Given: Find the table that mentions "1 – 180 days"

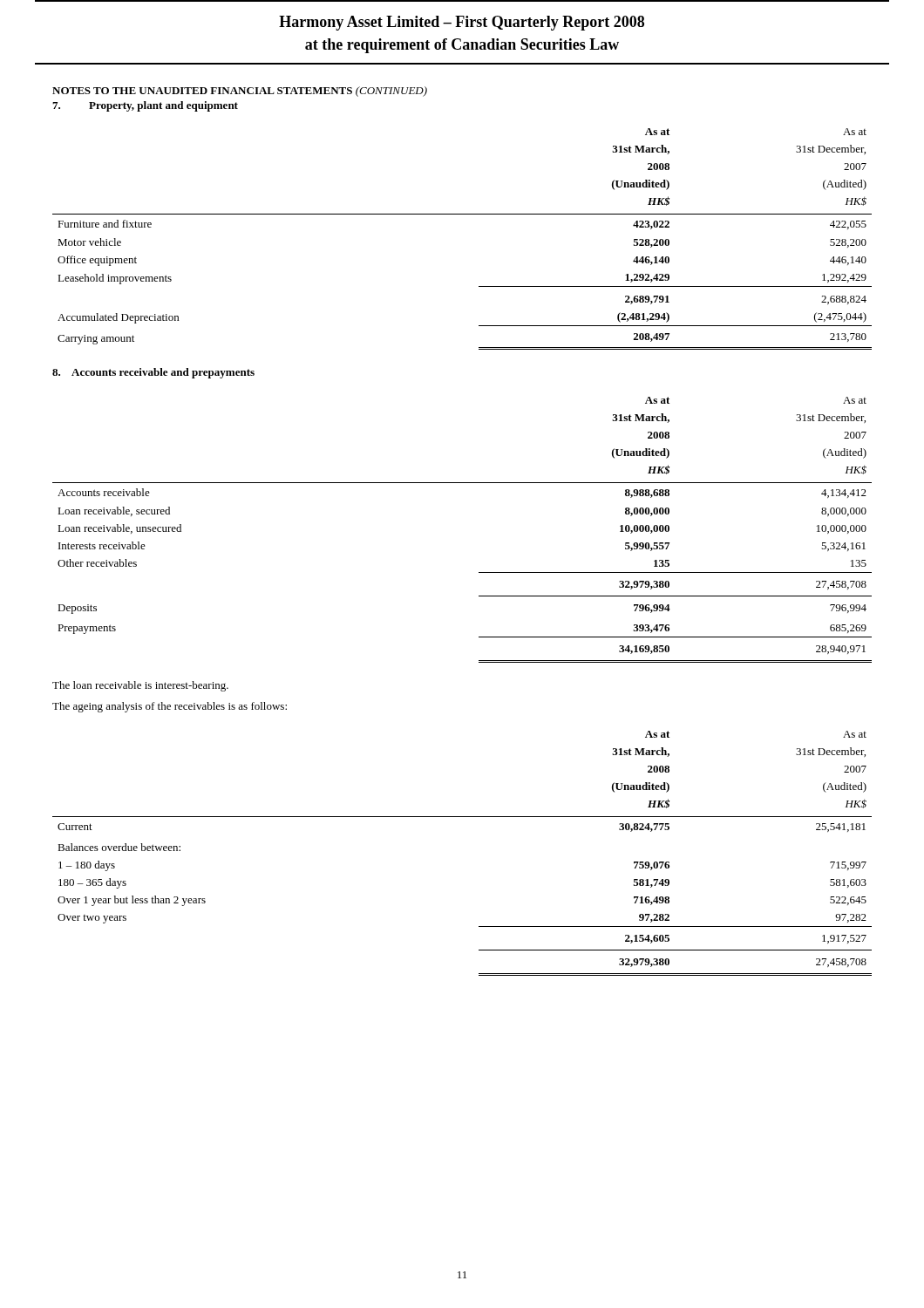Looking at the screenshot, I should point(462,851).
